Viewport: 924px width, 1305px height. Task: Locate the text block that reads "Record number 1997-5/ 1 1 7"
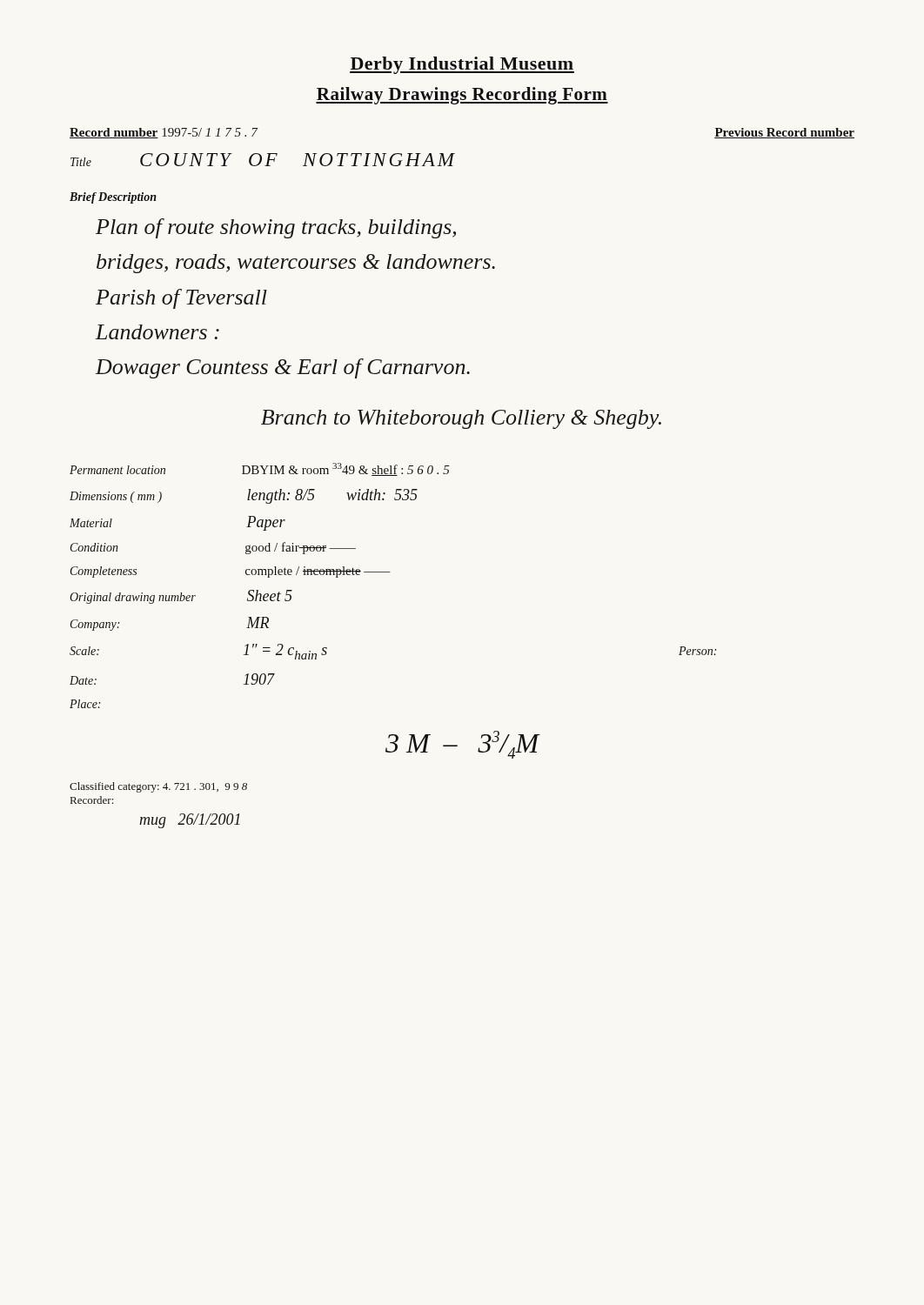164,133
